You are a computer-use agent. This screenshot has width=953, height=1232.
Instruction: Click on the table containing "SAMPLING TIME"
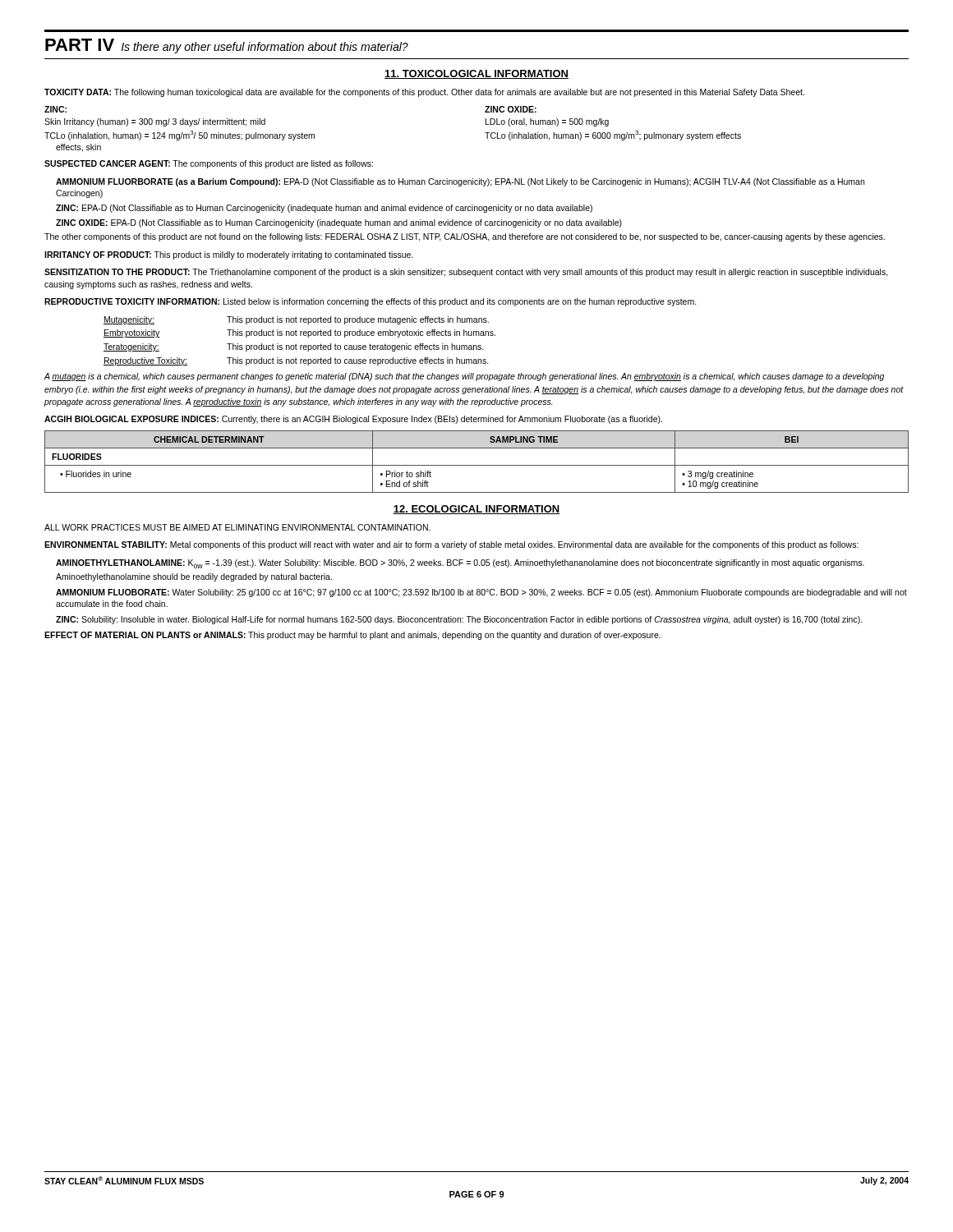click(476, 462)
